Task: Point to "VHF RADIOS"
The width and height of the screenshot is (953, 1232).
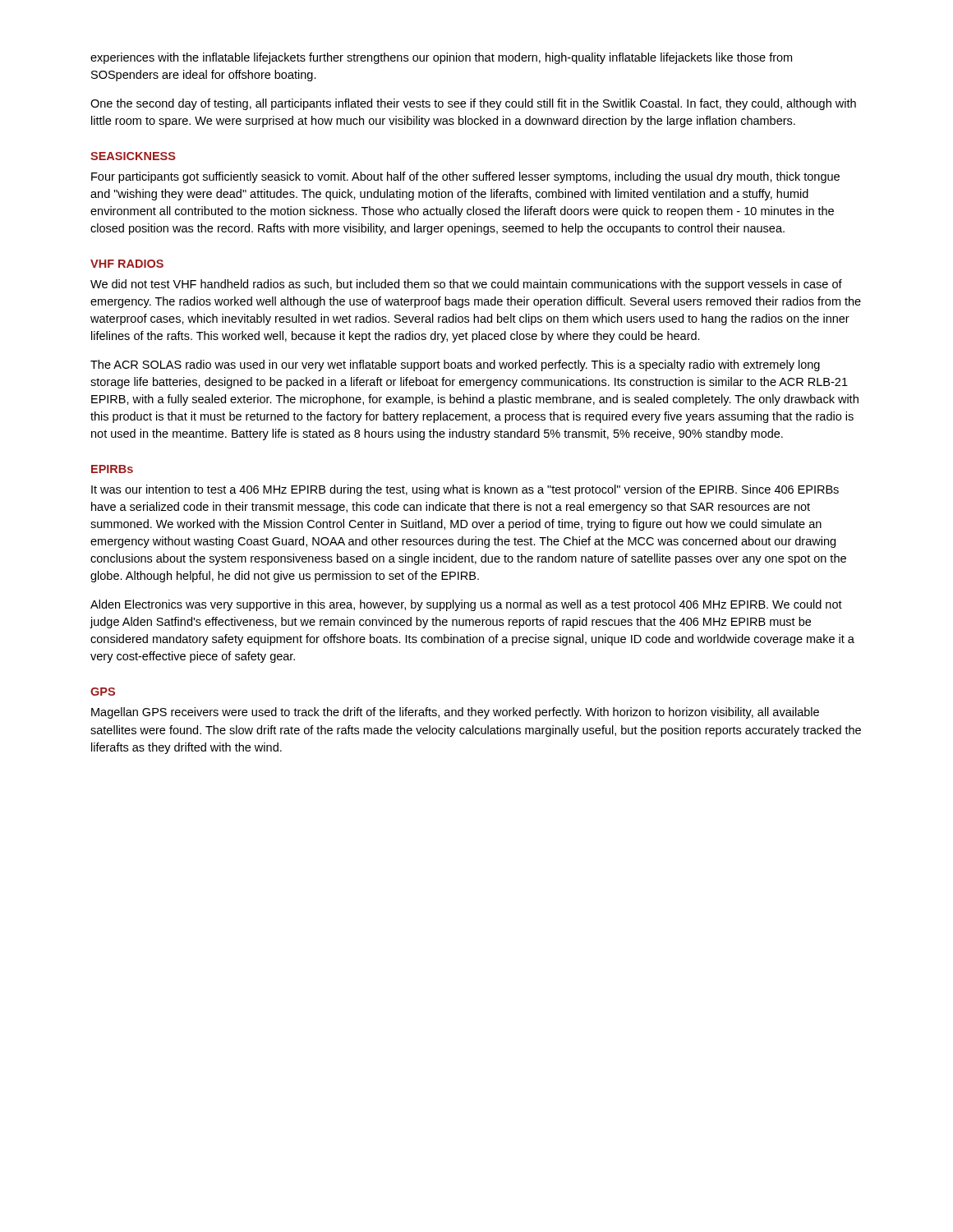Action: pyautogui.click(x=127, y=264)
